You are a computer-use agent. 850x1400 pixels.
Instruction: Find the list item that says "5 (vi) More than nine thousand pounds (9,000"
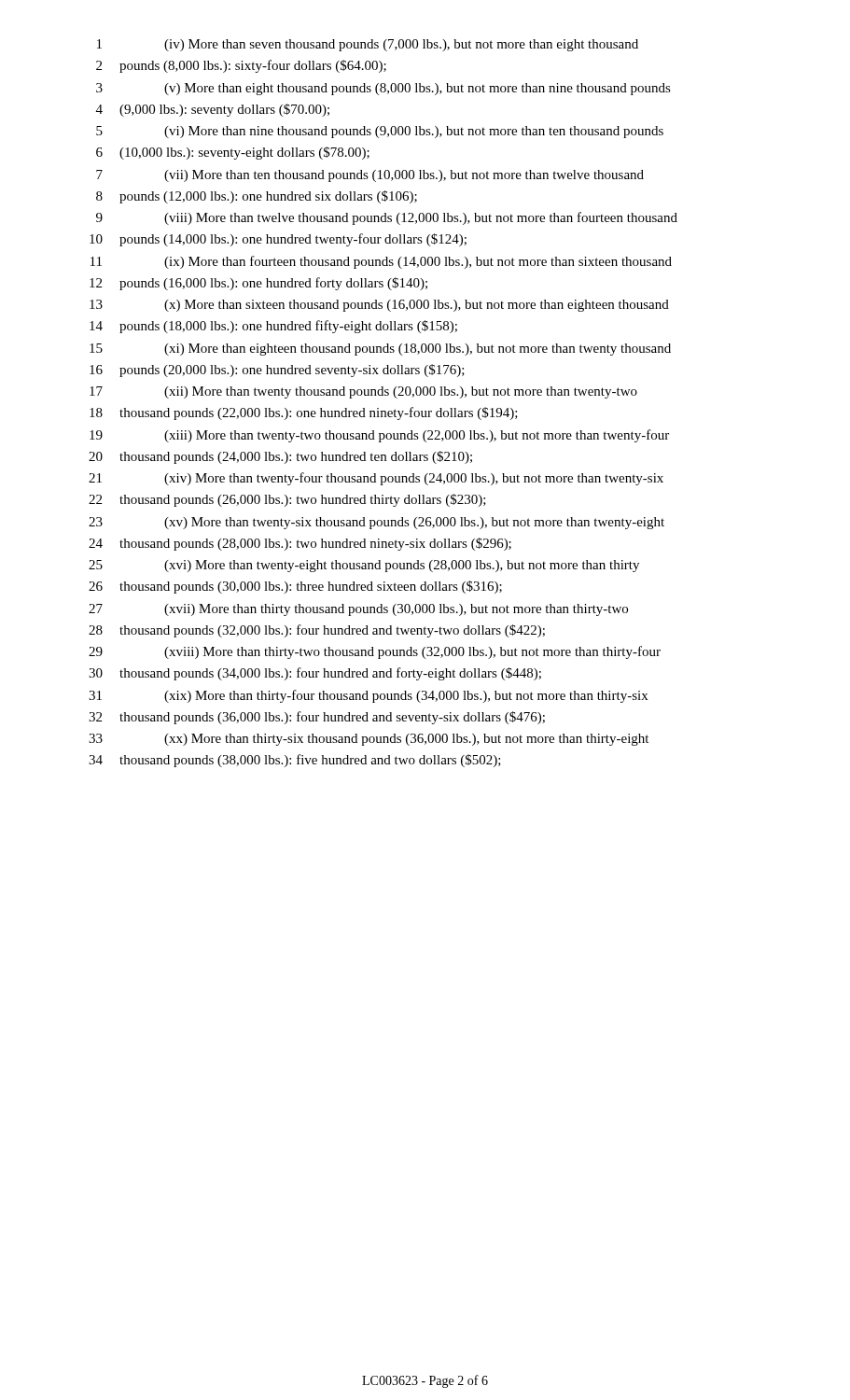tap(425, 131)
